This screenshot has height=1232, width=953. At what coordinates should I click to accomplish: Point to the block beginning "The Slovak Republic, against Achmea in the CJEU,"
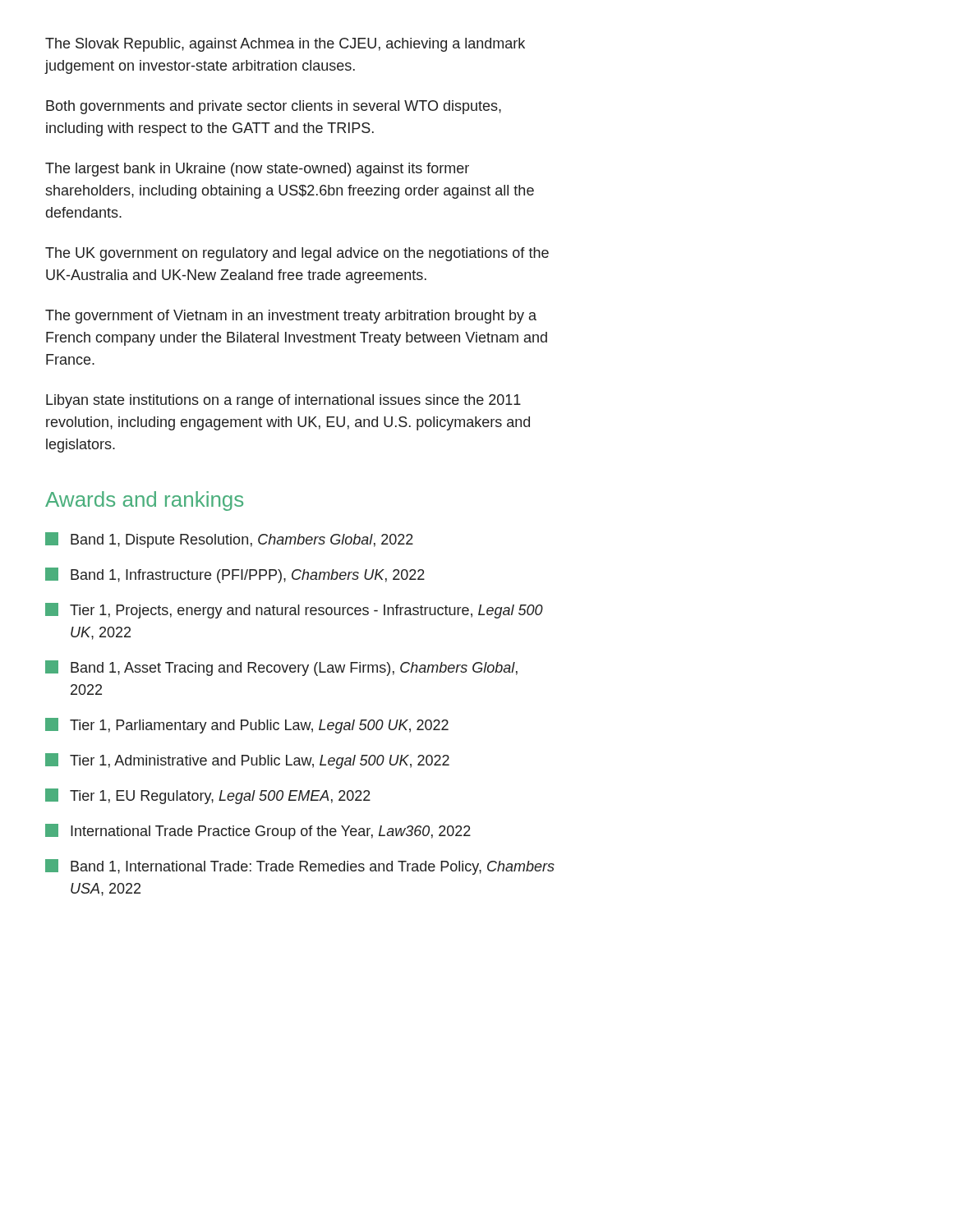pos(285,55)
